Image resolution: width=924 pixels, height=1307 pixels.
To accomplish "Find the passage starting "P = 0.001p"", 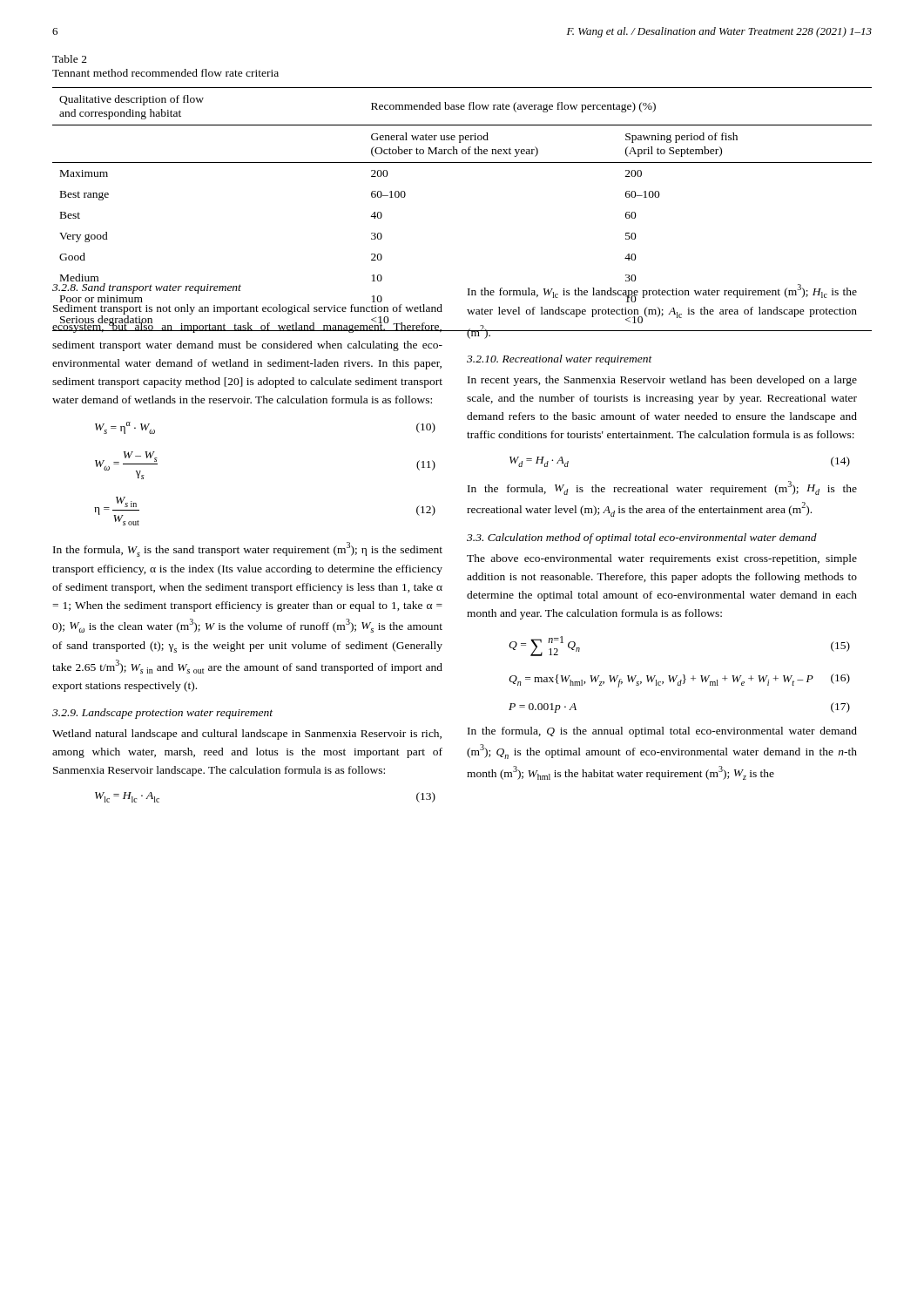I will (539, 707).
